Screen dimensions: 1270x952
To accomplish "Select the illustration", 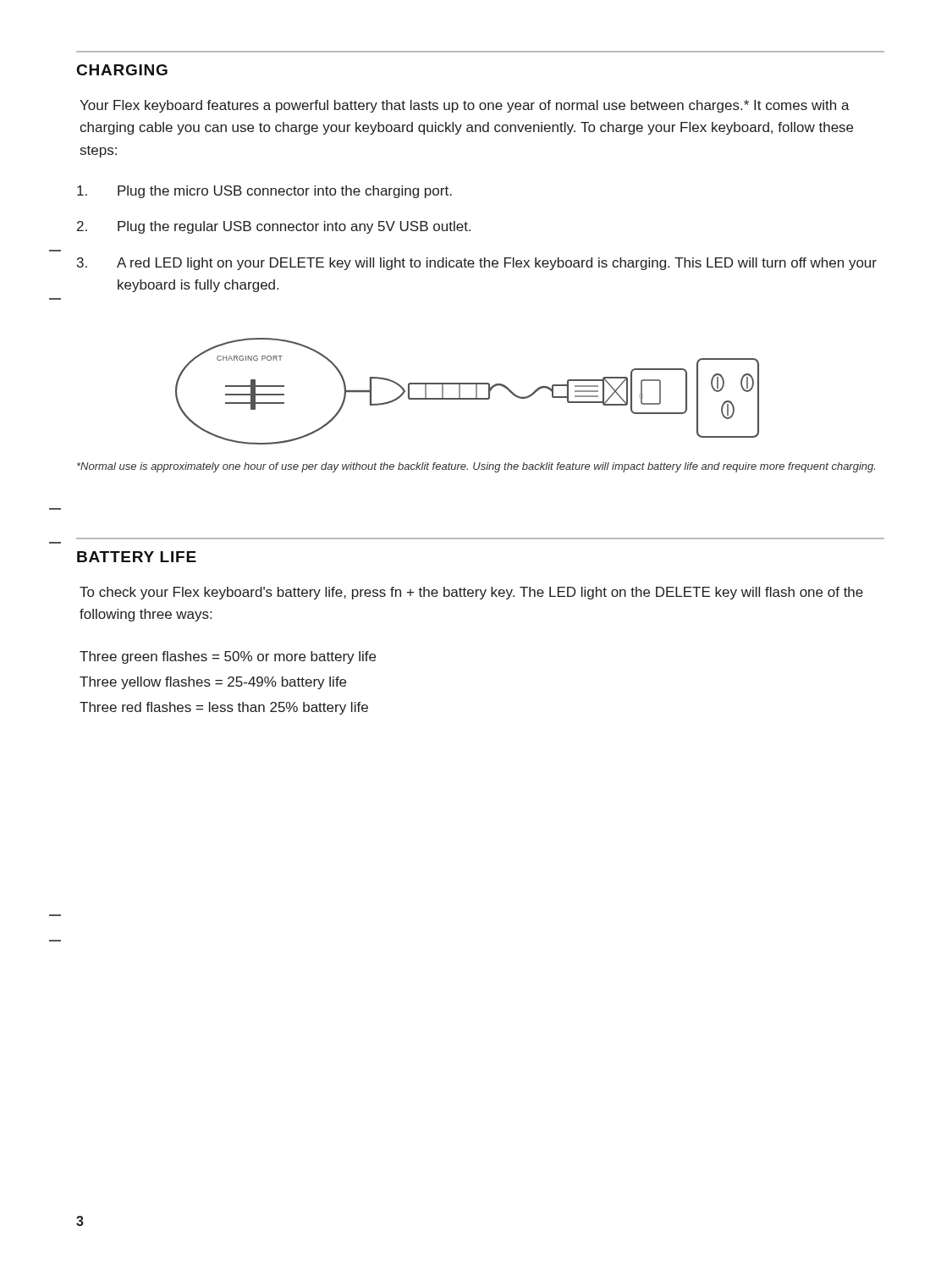I will click(x=480, y=383).
